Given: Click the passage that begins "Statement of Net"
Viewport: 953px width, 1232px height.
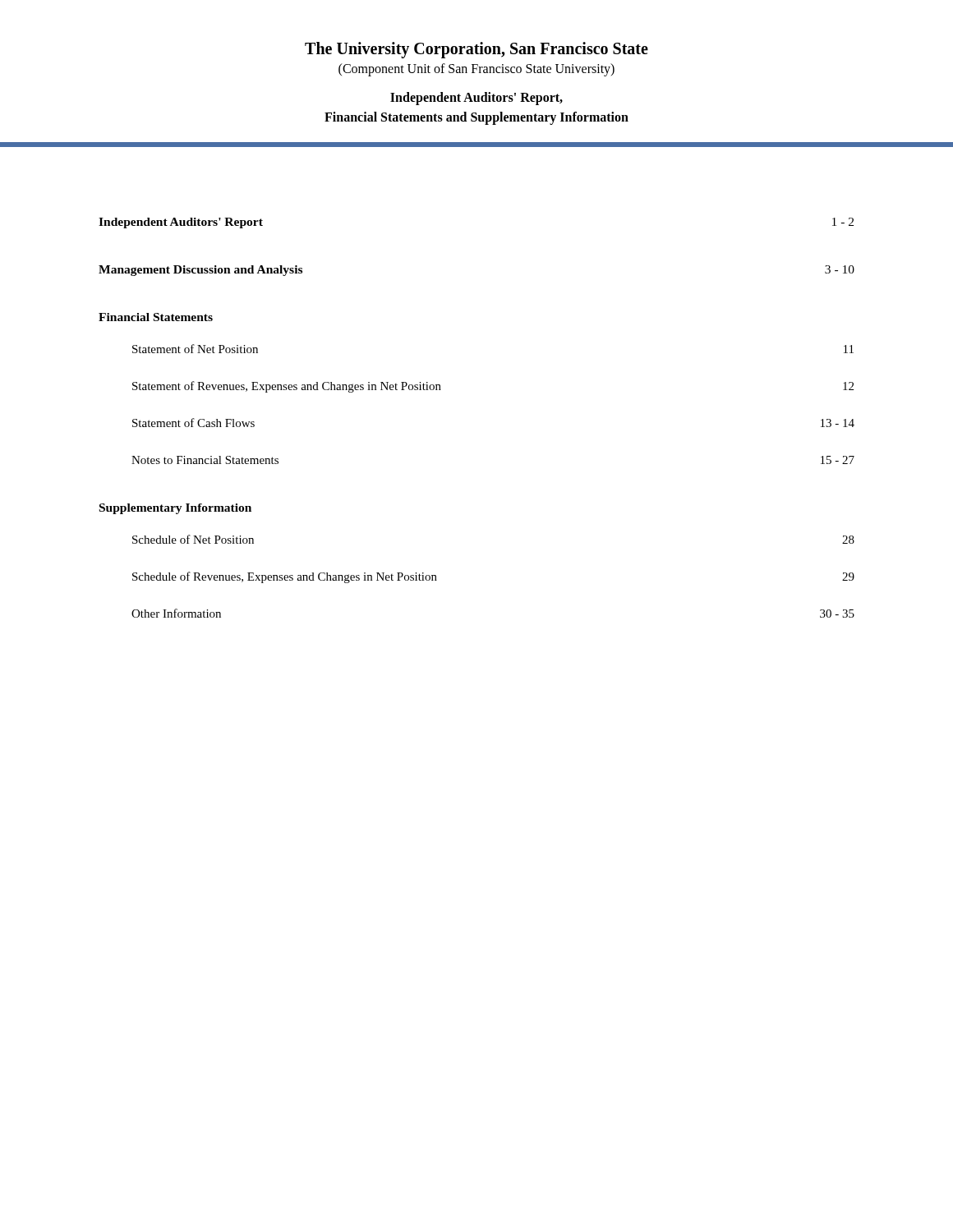Looking at the screenshot, I should [x=193, y=348].
